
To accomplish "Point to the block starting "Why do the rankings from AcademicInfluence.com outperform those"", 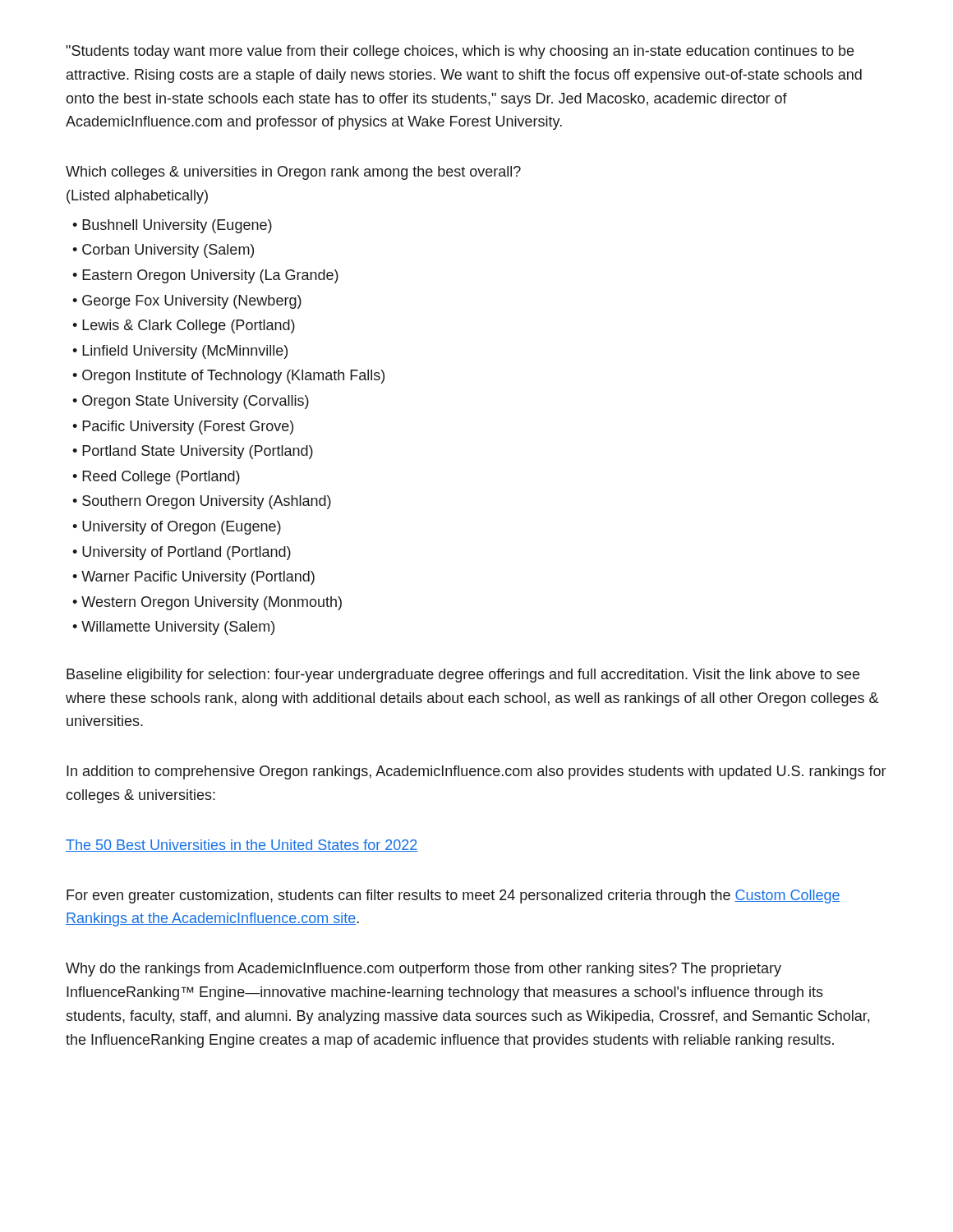I will [468, 1004].
